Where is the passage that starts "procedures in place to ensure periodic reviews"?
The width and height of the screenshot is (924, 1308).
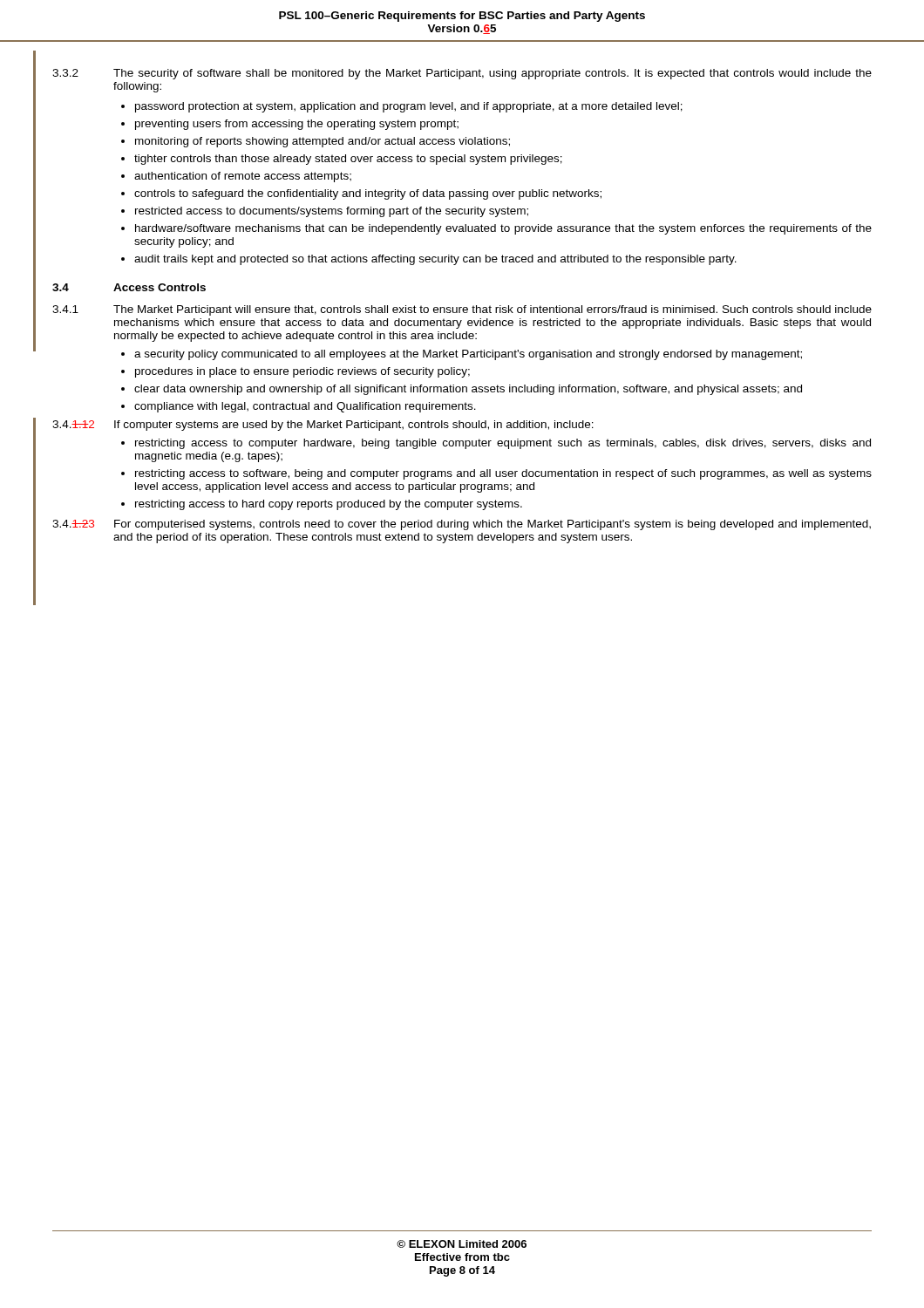tap(302, 371)
